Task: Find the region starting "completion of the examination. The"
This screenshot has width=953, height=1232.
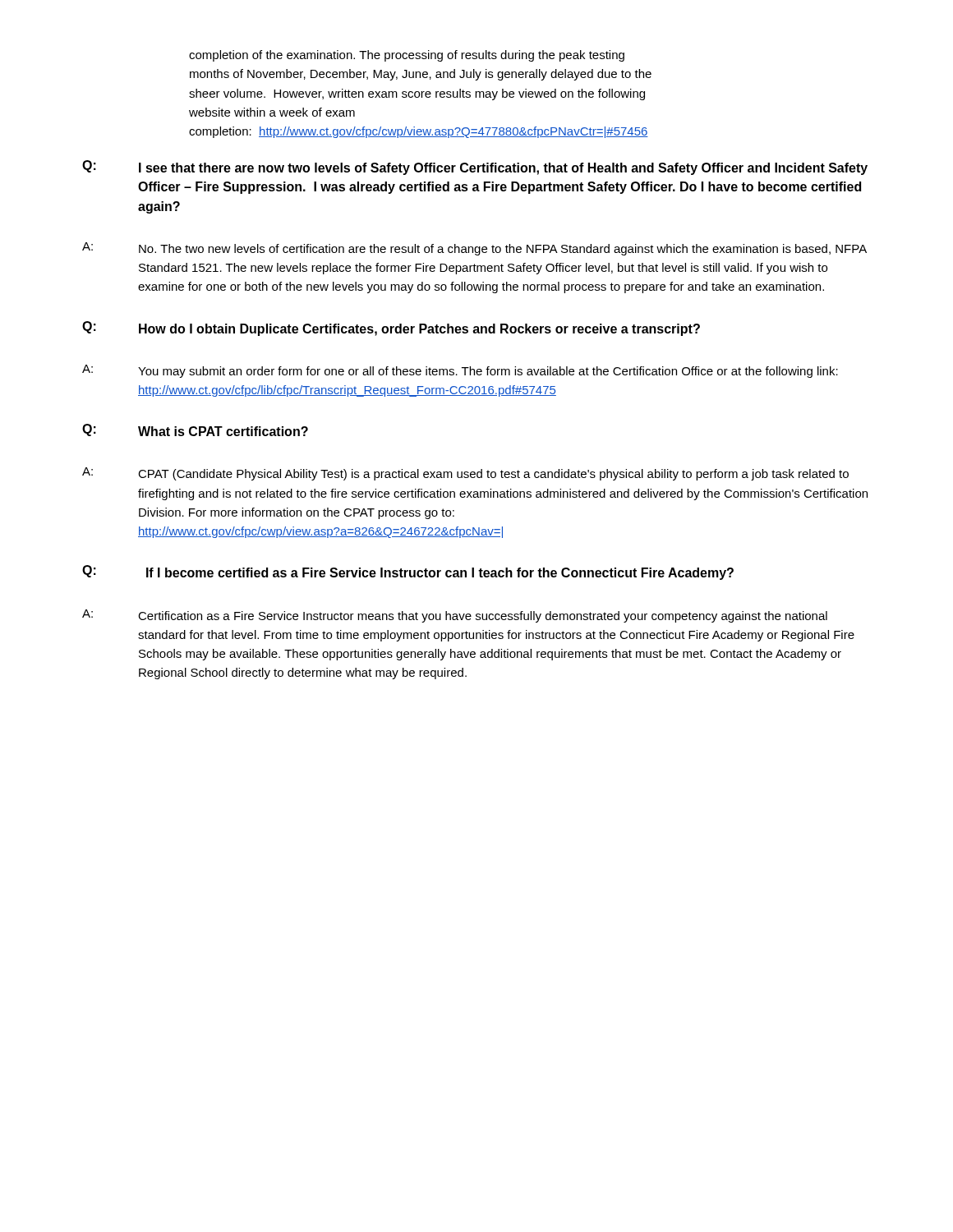Action: click(x=420, y=93)
